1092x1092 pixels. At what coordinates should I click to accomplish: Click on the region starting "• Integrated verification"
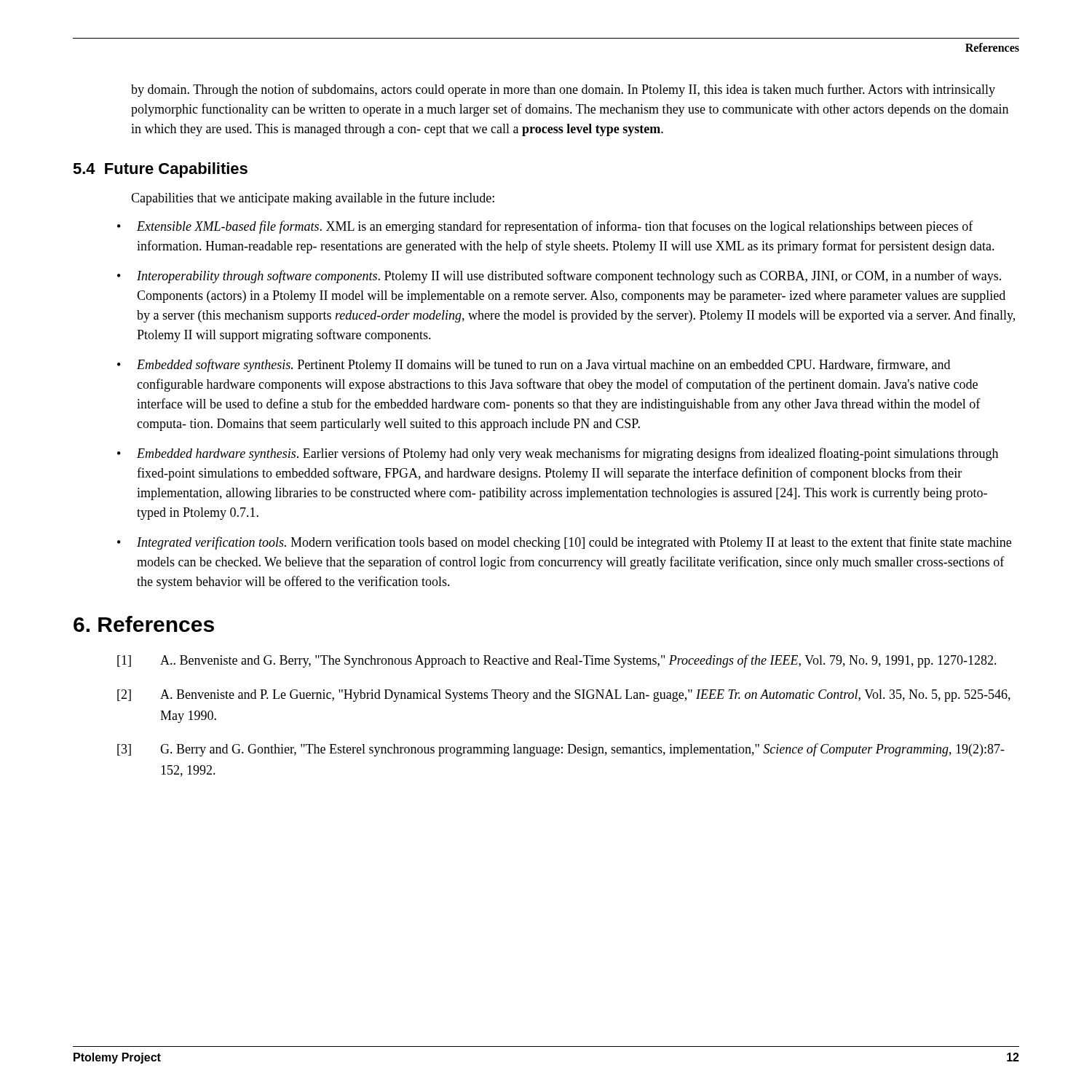[568, 562]
